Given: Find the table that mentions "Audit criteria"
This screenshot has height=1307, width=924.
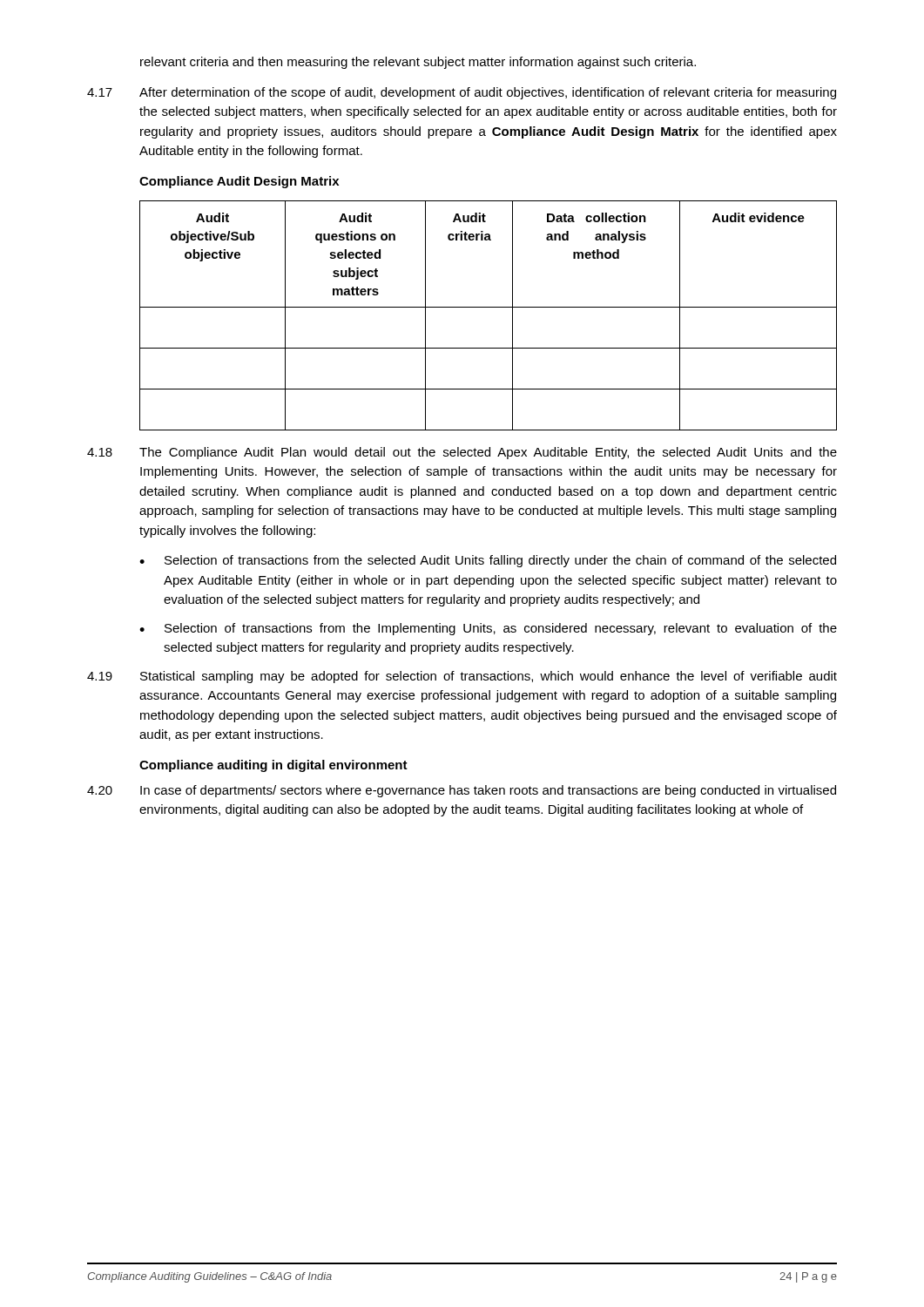Looking at the screenshot, I should [488, 315].
